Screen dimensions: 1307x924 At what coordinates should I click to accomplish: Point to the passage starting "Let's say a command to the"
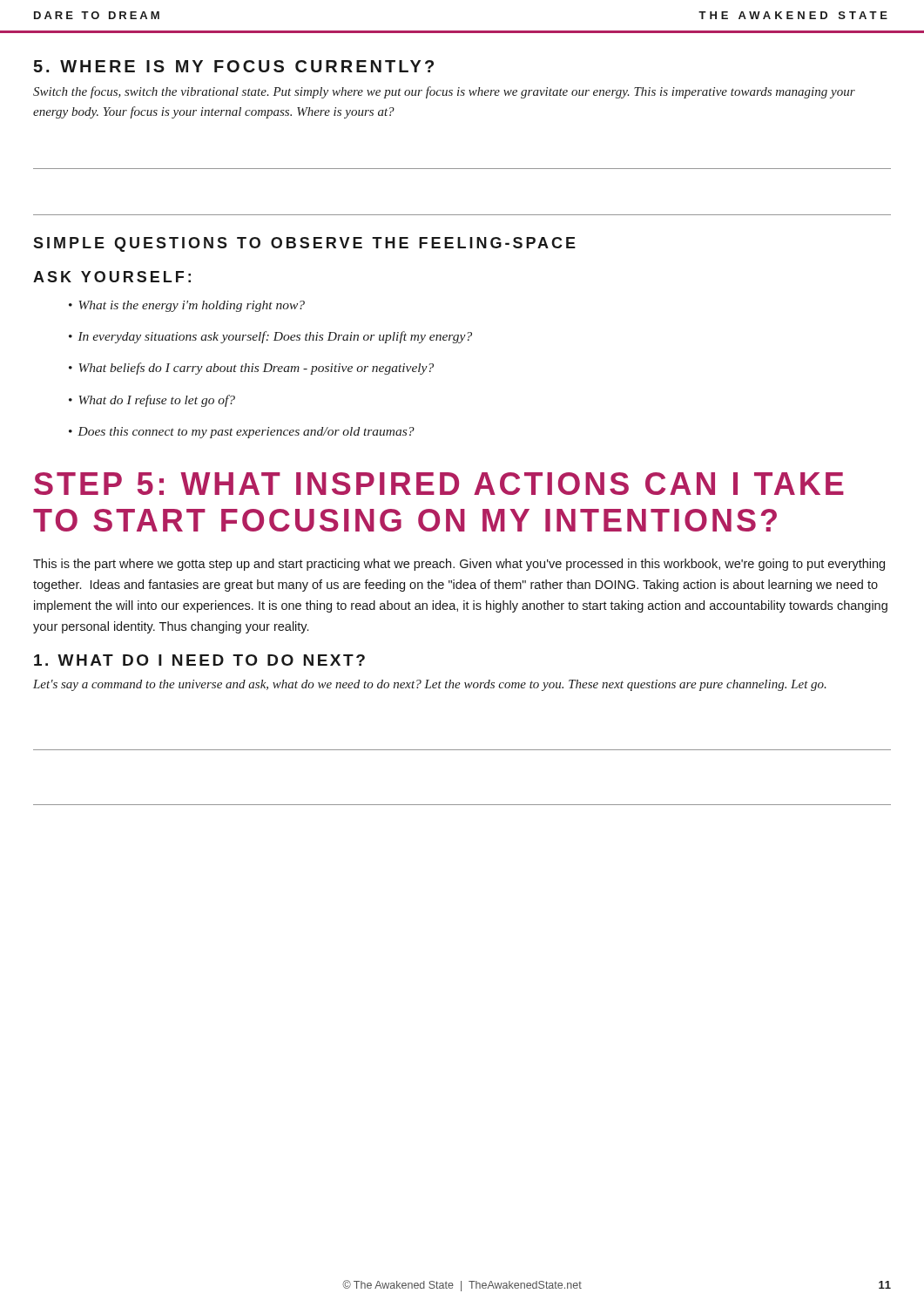[x=430, y=684]
